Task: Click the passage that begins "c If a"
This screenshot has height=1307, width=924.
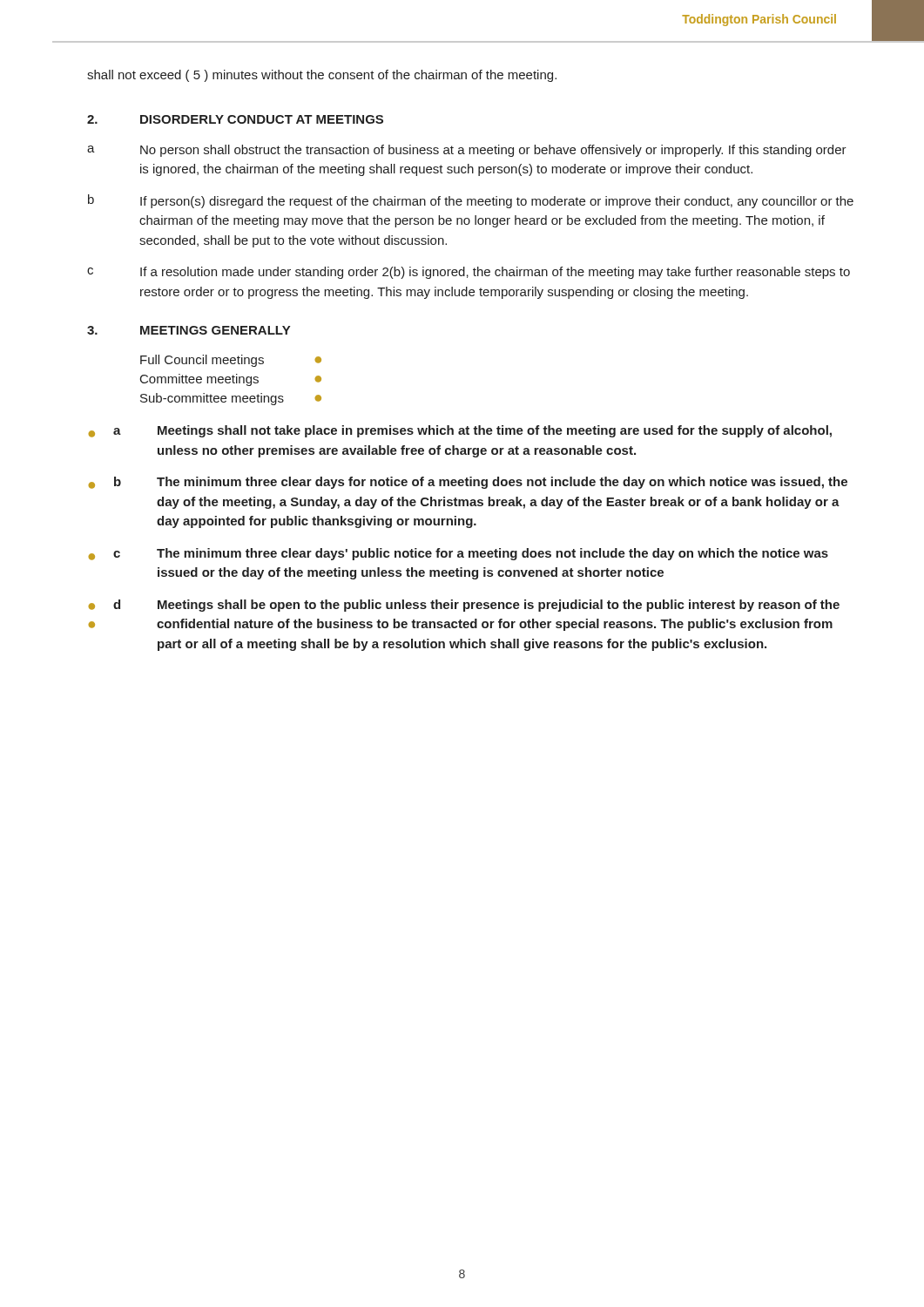Action: point(471,282)
